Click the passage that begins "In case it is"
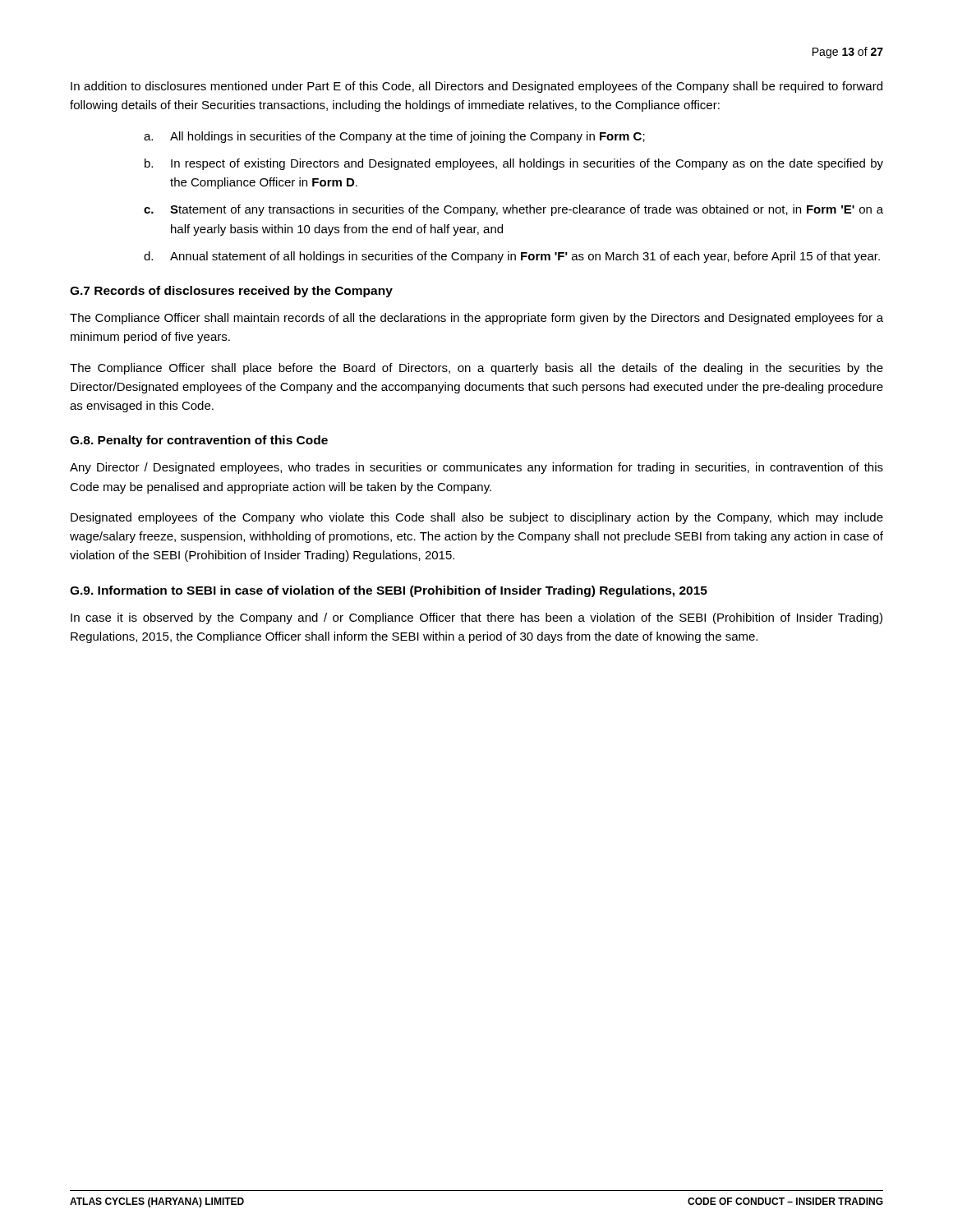 pyautogui.click(x=476, y=626)
